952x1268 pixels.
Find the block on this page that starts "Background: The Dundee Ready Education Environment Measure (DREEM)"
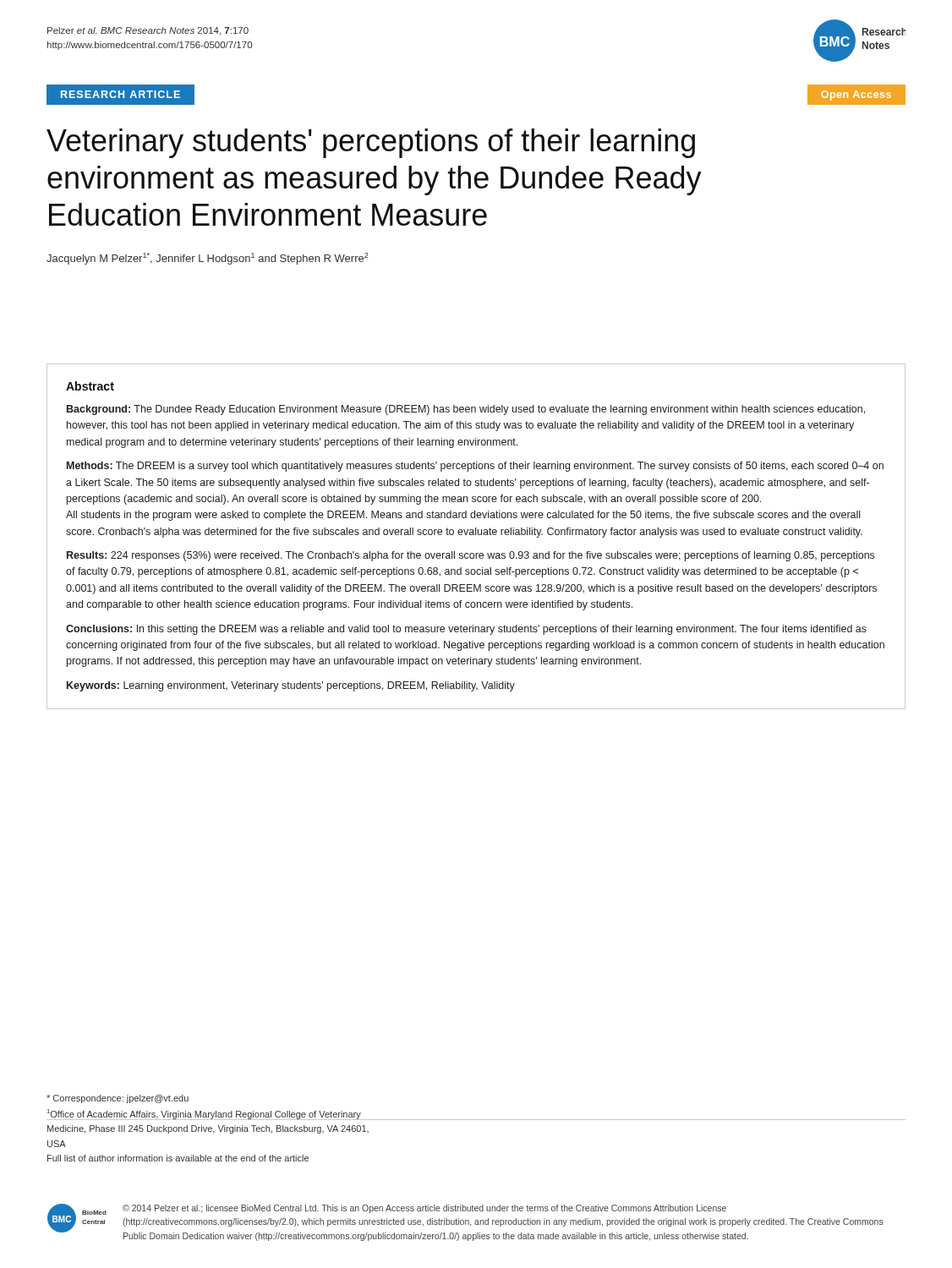click(466, 426)
